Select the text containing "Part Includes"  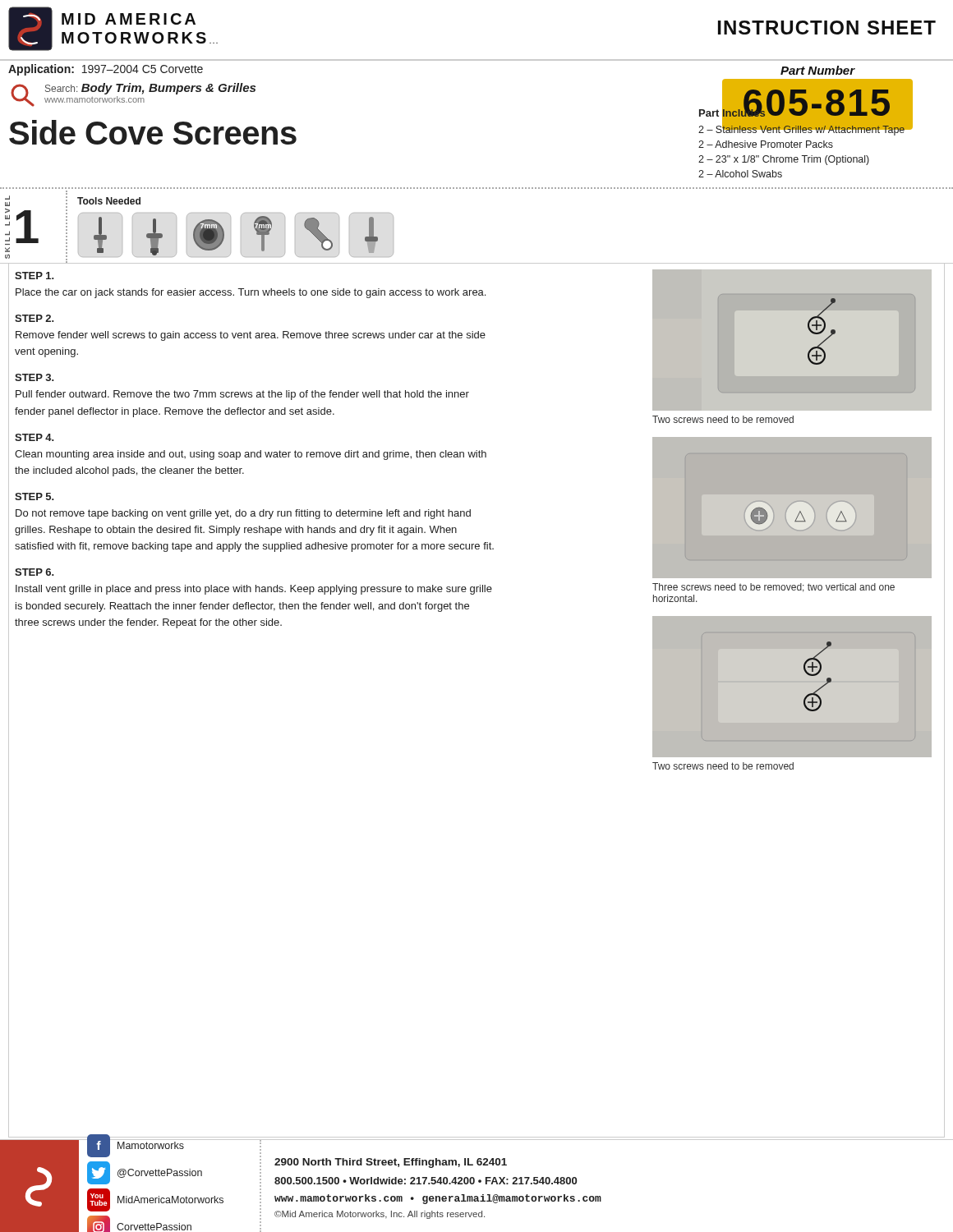pyautogui.click(x=822, y=113)
